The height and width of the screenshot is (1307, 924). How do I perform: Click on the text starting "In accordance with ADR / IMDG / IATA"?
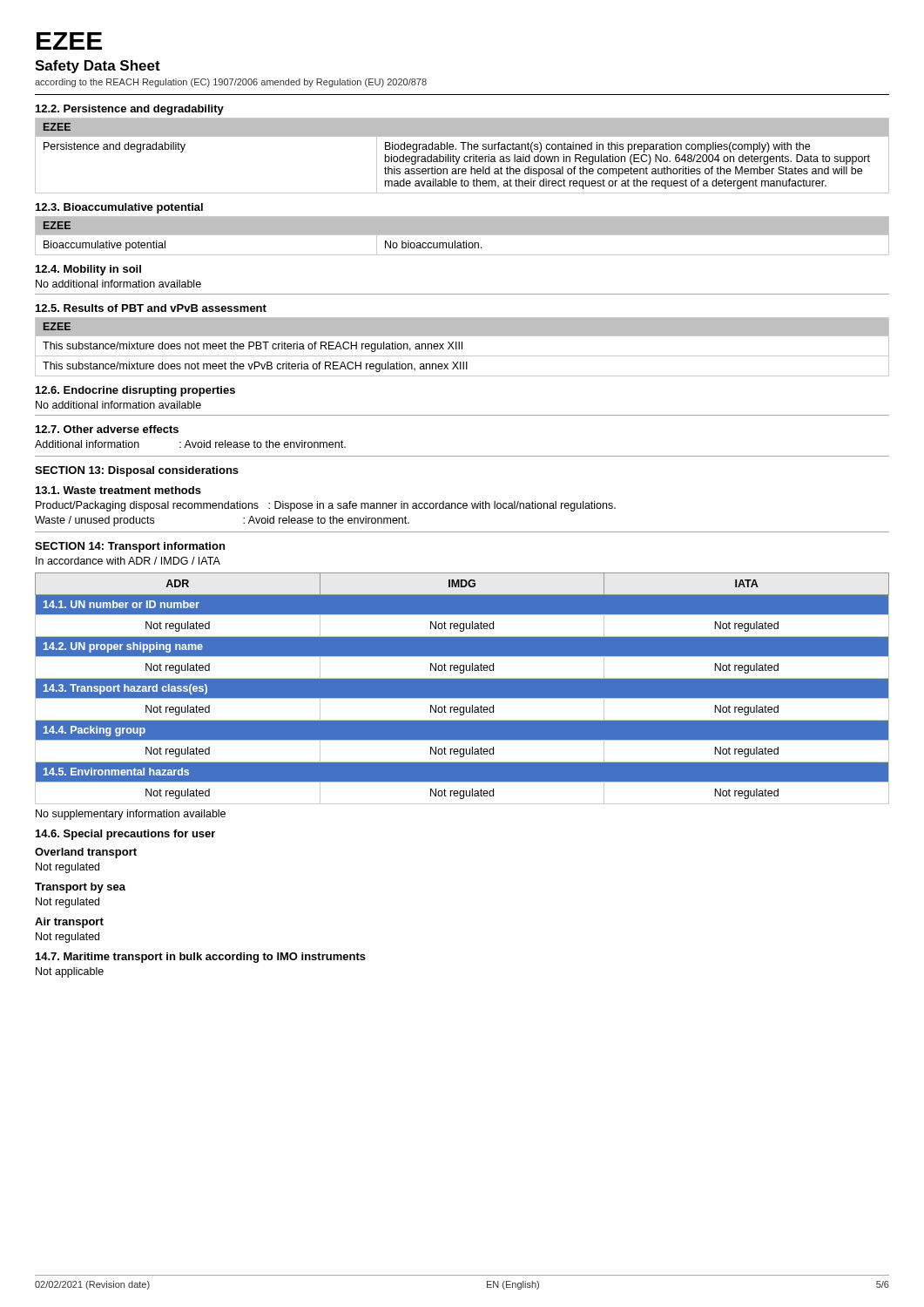point(128,561)
